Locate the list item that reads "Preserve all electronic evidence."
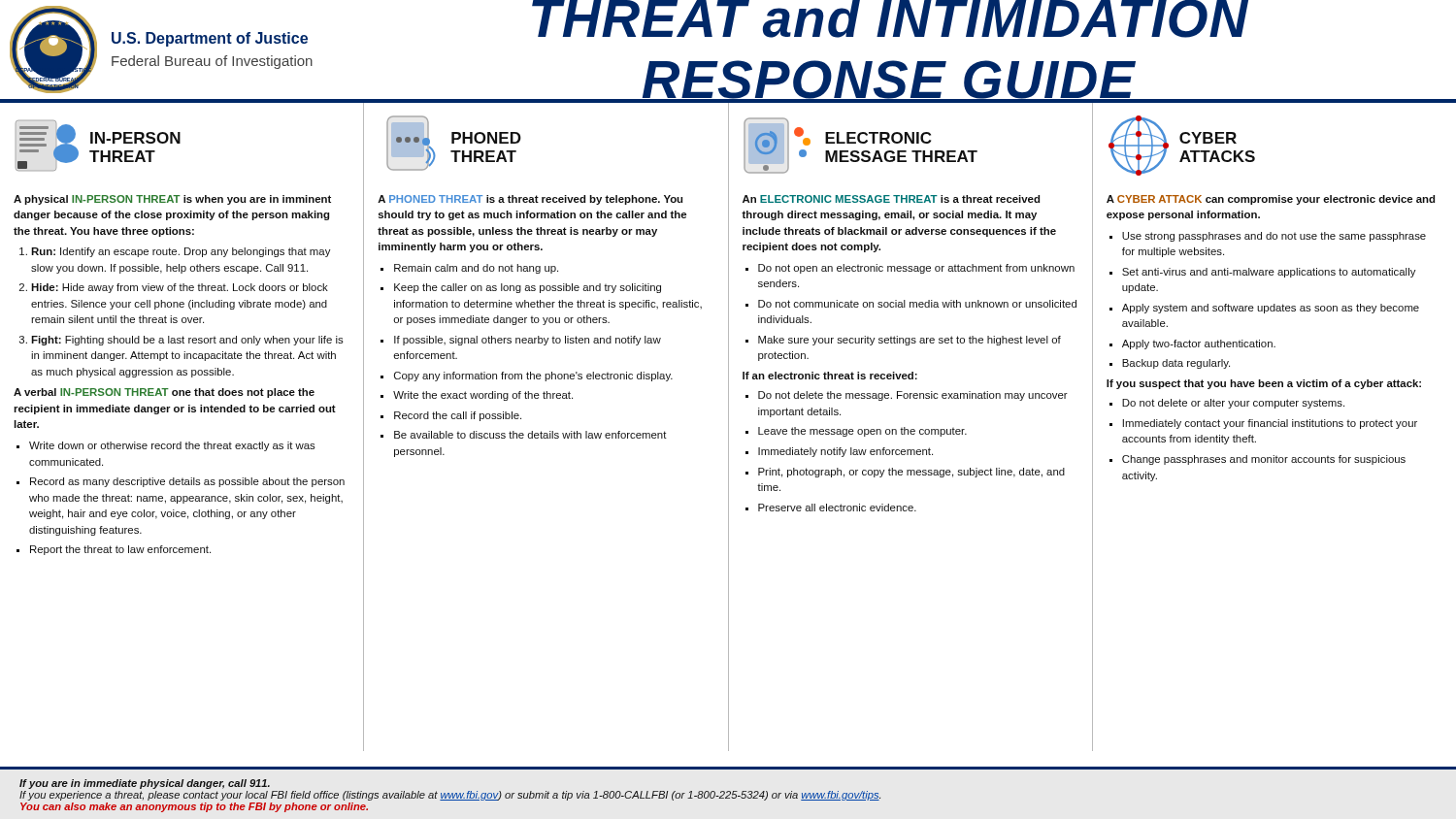The width and height of the screenshot is (1456, 819). click(x=837, y=507)
